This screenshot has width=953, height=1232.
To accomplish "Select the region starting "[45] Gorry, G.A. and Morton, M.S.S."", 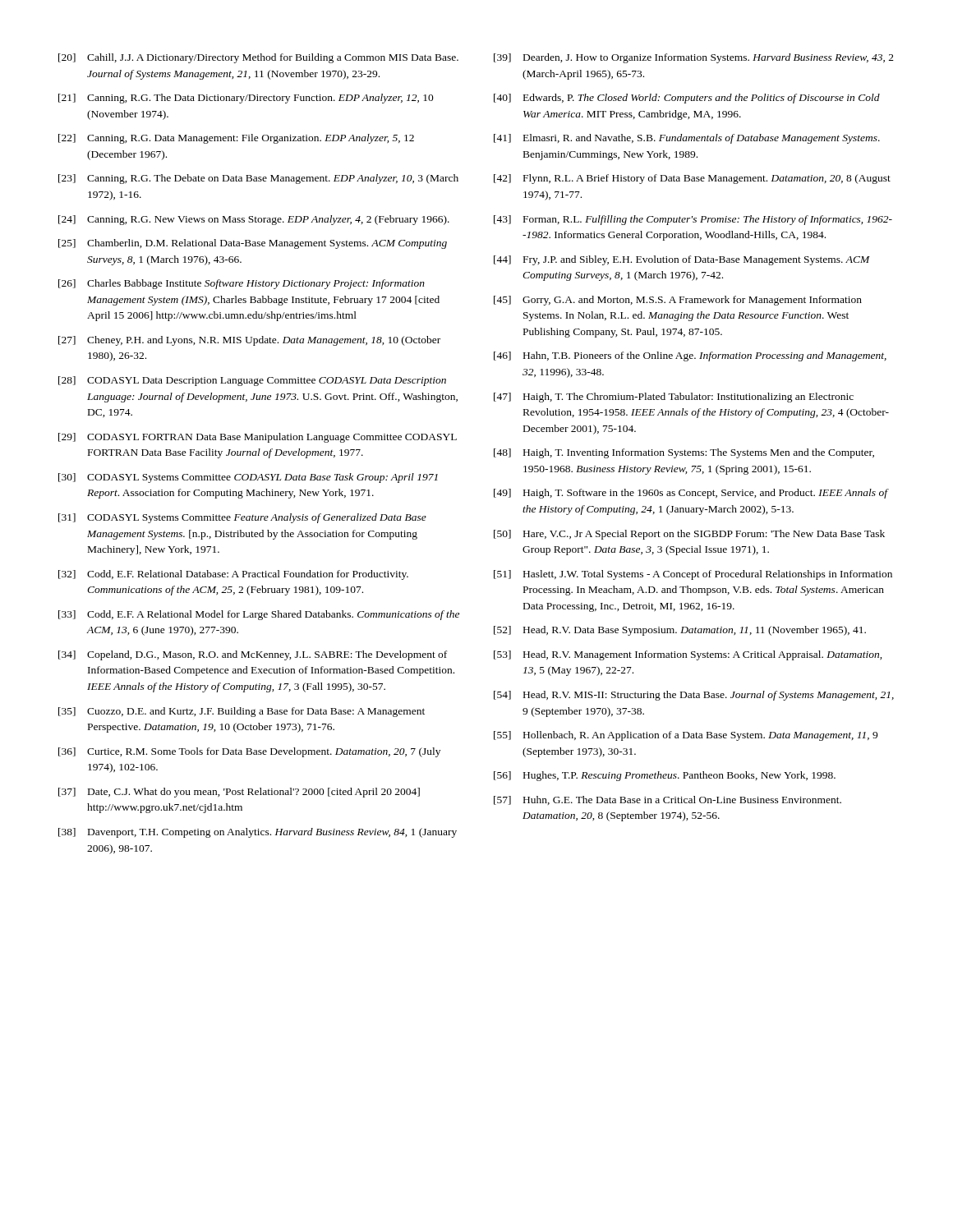I will tap(694, 315).
